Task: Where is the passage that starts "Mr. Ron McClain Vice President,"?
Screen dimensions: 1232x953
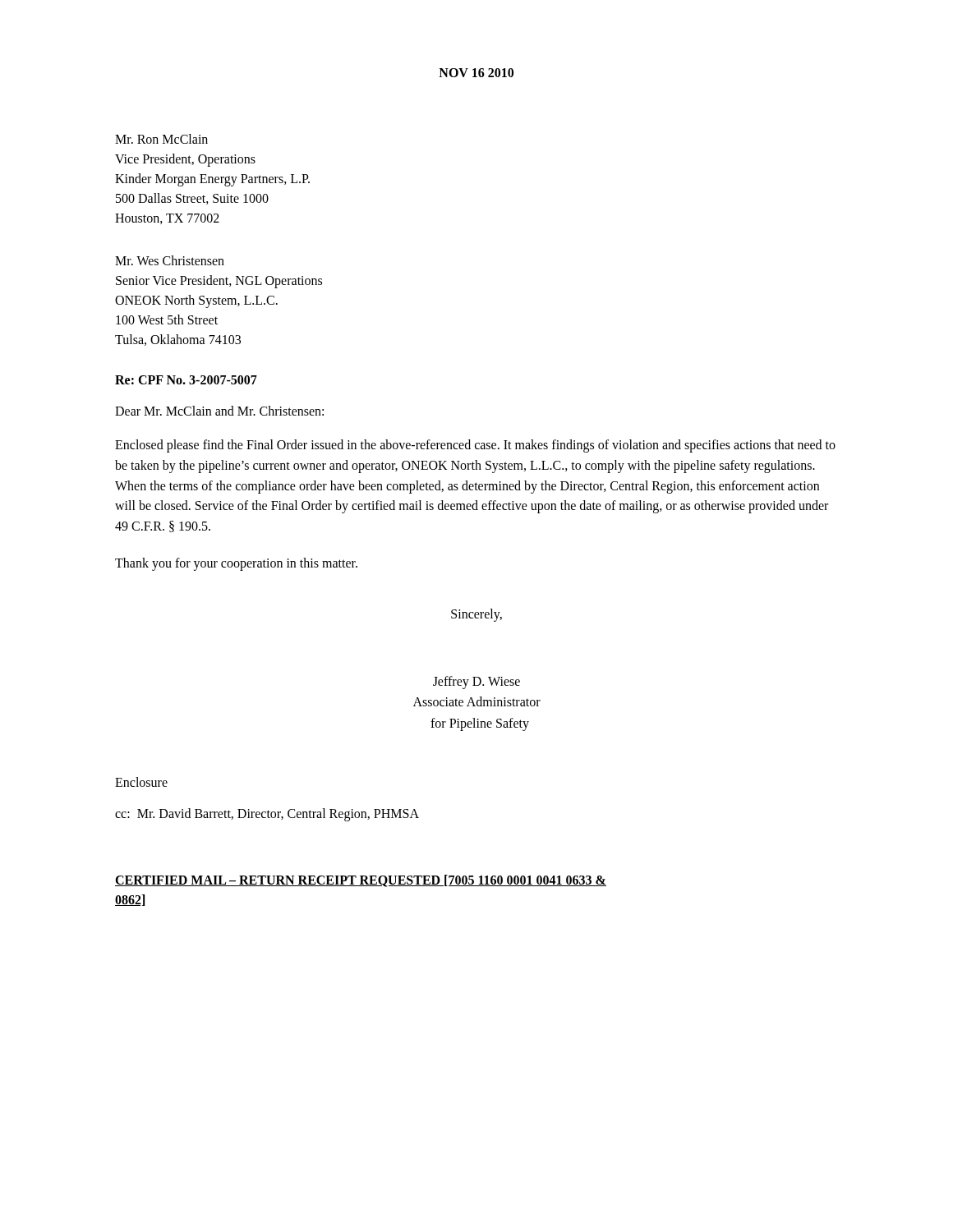Action: tap(213, 179)
